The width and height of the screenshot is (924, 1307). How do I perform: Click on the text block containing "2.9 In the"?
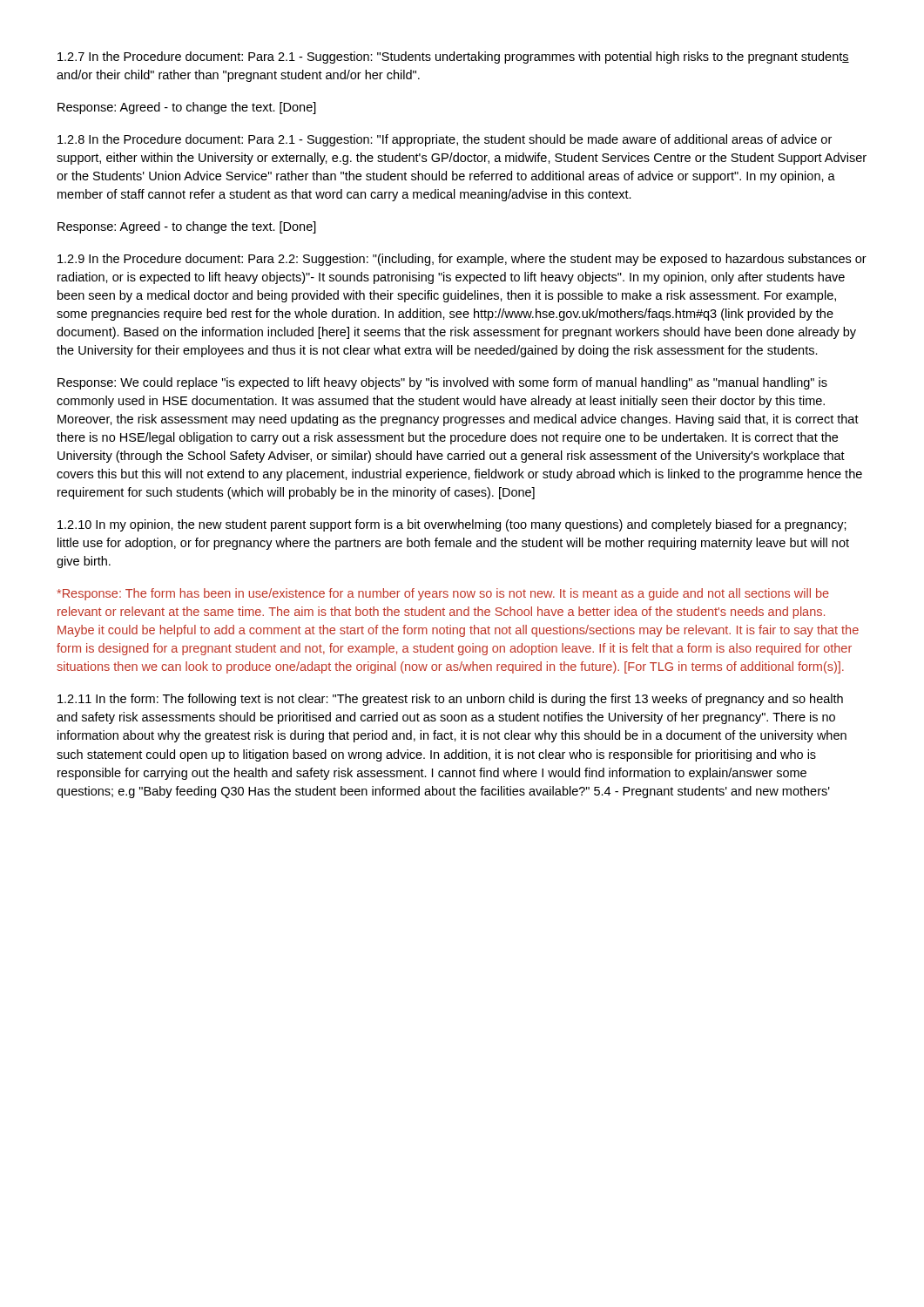pos(461,305)
